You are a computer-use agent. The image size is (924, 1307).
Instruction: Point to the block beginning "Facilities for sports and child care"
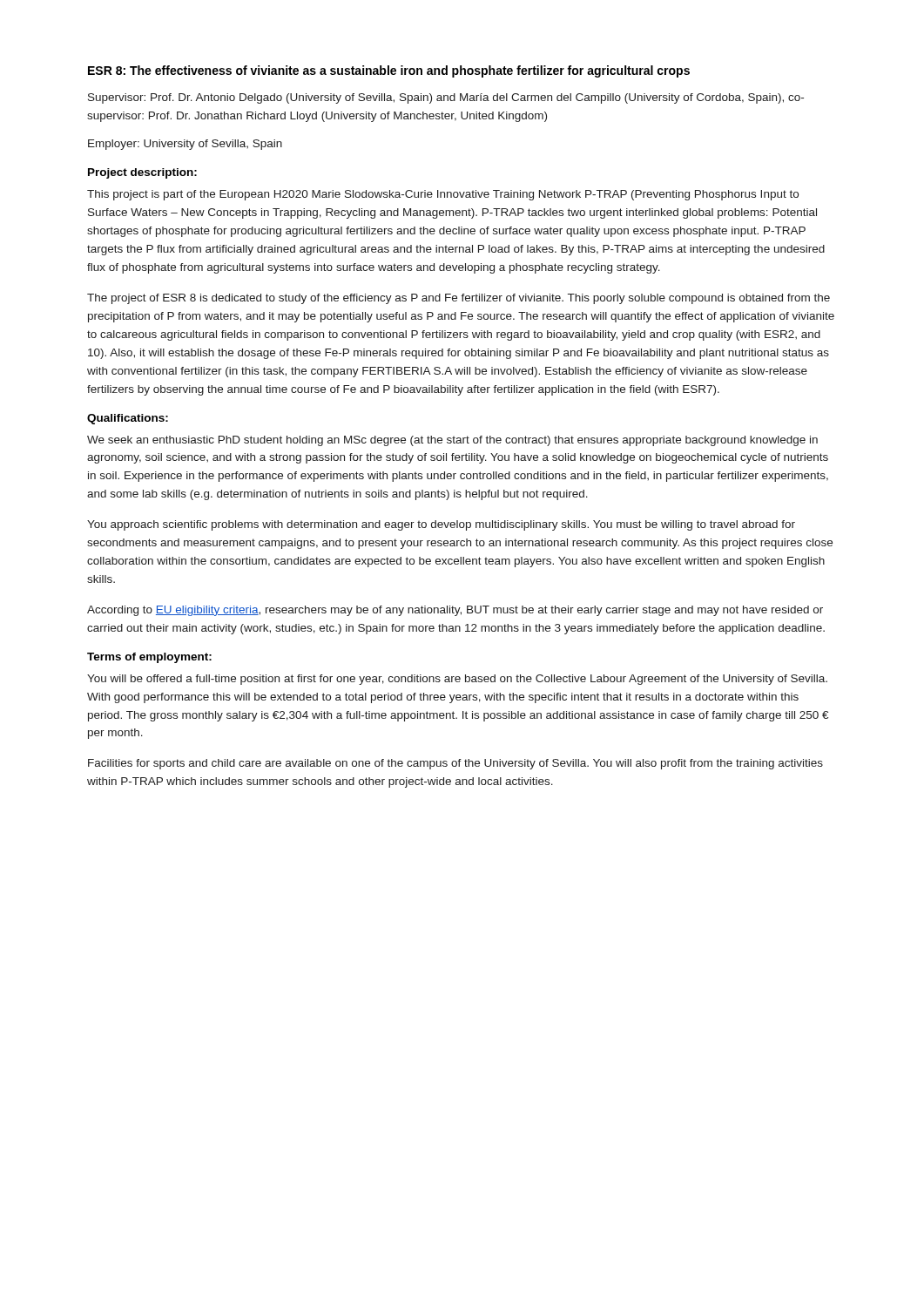[455, 772]
